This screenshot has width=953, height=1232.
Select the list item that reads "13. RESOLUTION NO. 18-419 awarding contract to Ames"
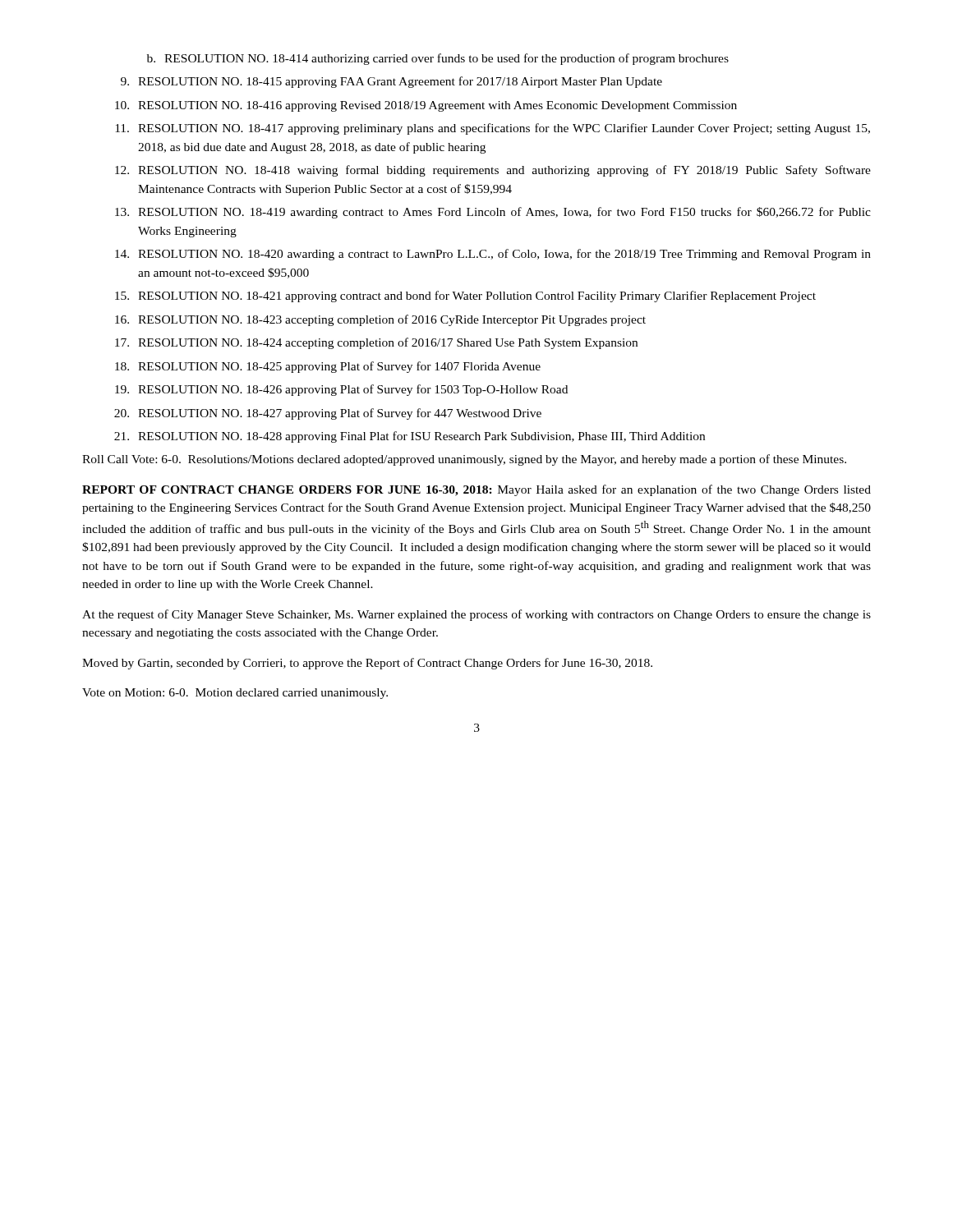point(486,222)
